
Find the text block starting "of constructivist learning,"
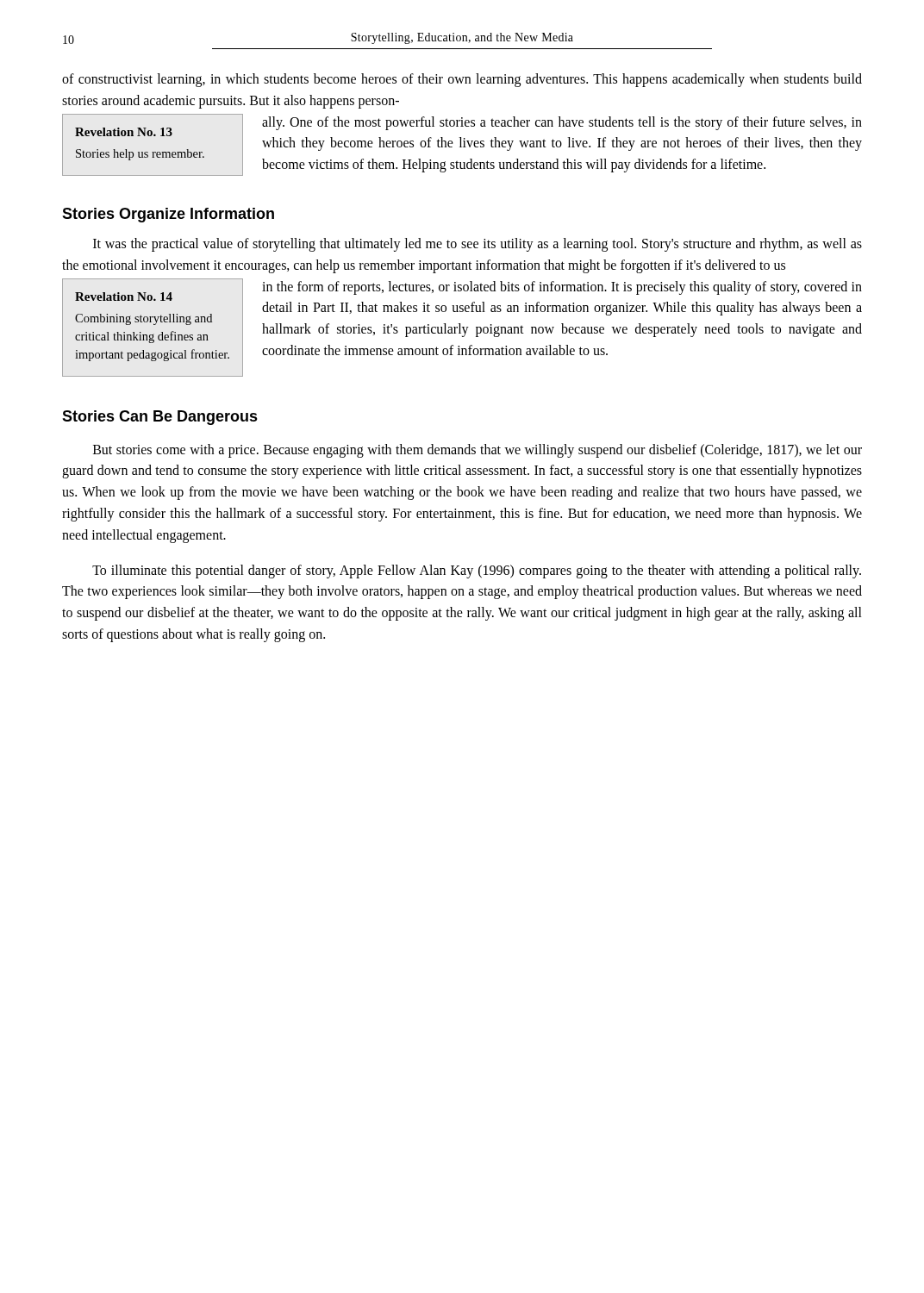pos(462,90)
